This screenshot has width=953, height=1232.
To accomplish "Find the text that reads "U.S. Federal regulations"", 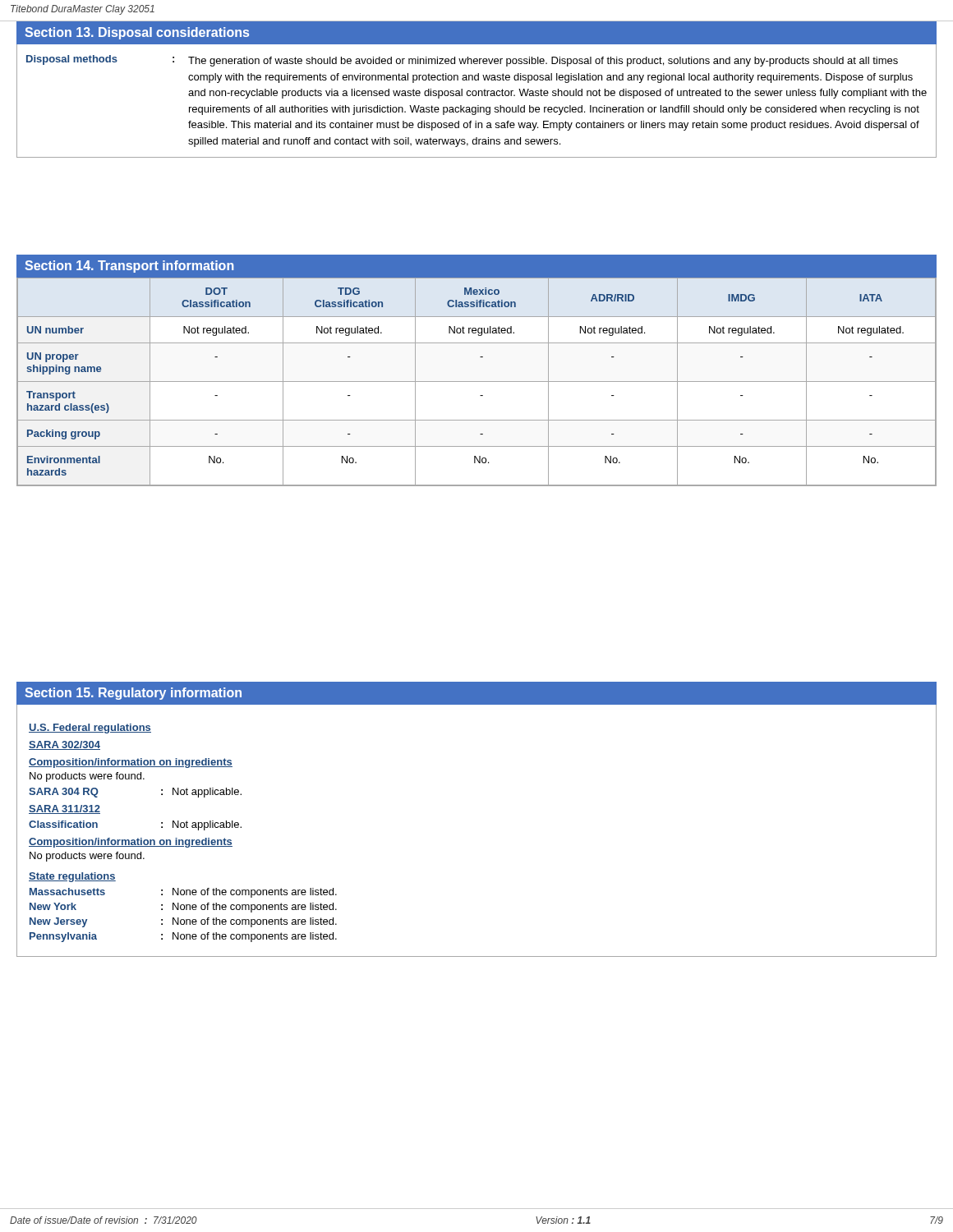I will tap(90, 727).
